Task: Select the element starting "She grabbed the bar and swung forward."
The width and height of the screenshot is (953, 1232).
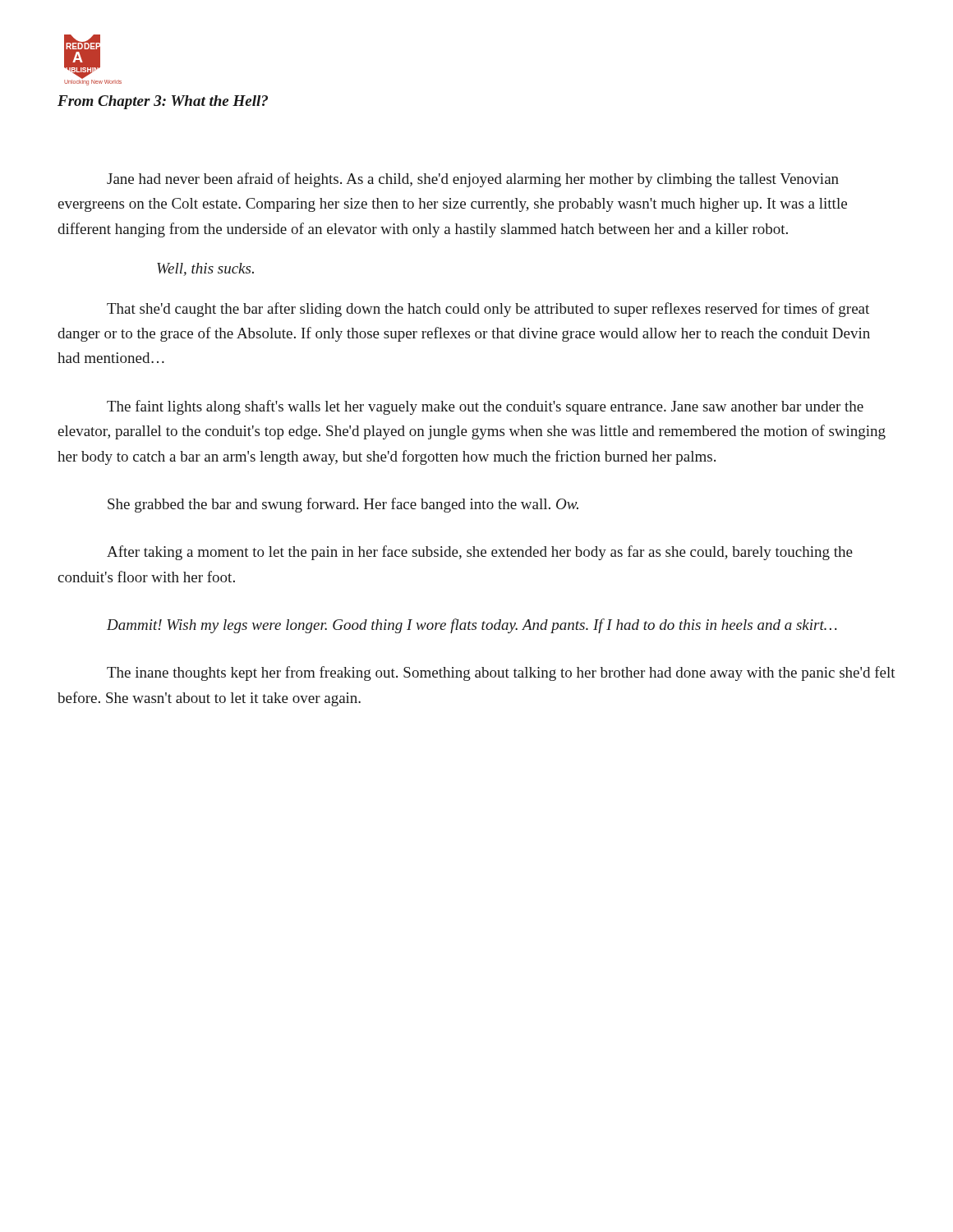Action: [x=343, y=504]
